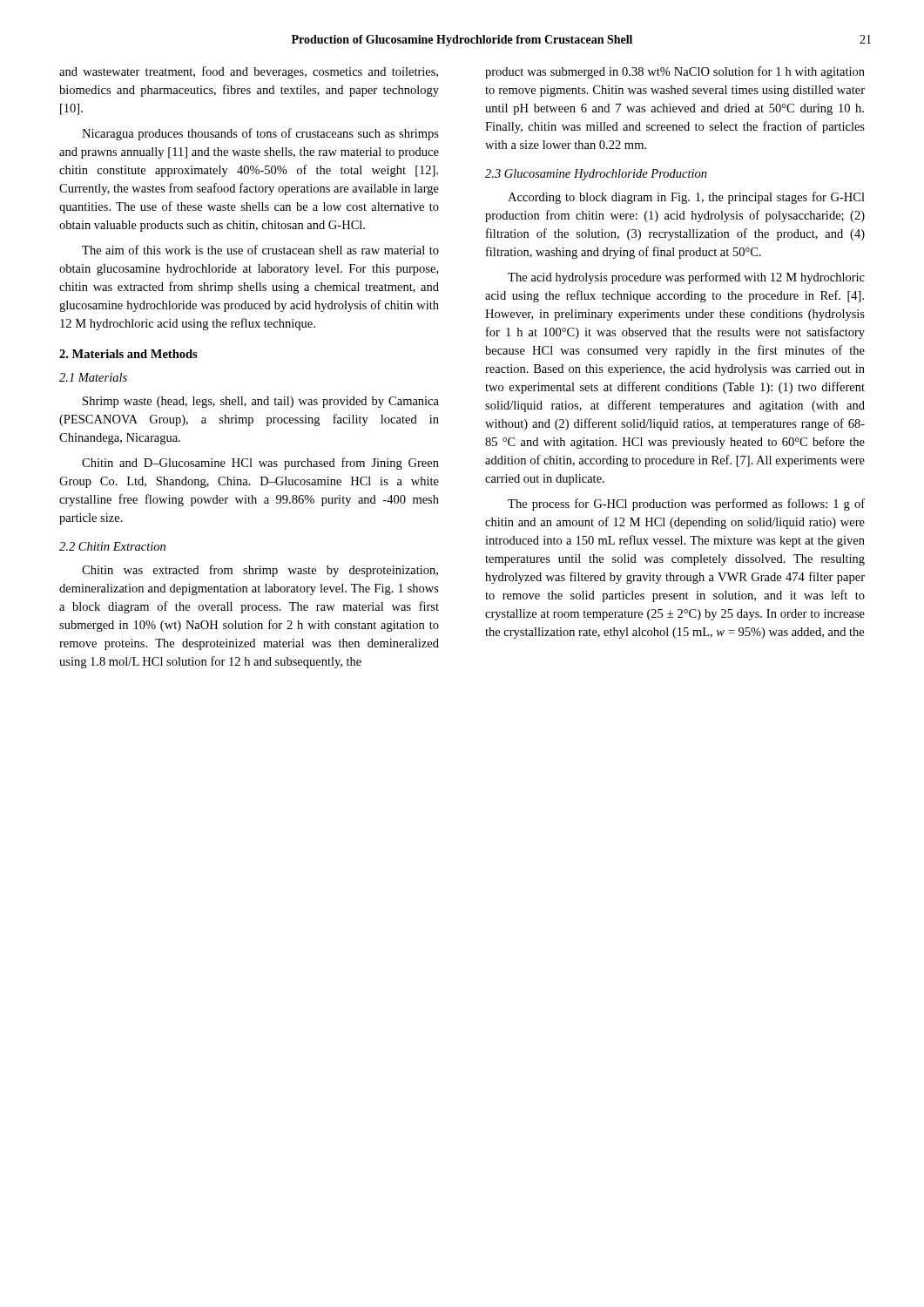Click where it says "2.1 Materials"

coord(93,377)
